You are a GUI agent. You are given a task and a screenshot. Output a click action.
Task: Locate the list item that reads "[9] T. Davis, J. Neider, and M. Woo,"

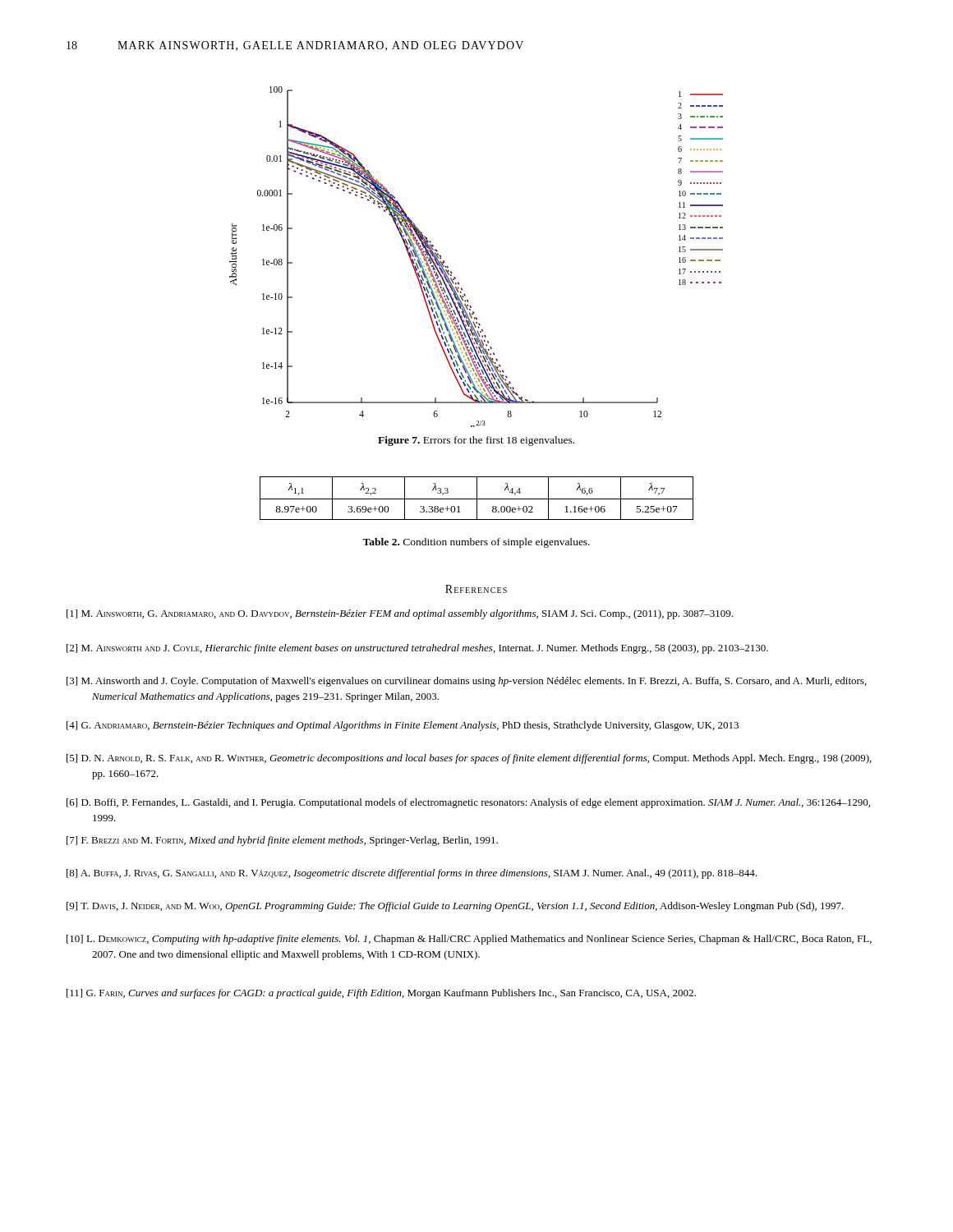[x=455, y=906]
